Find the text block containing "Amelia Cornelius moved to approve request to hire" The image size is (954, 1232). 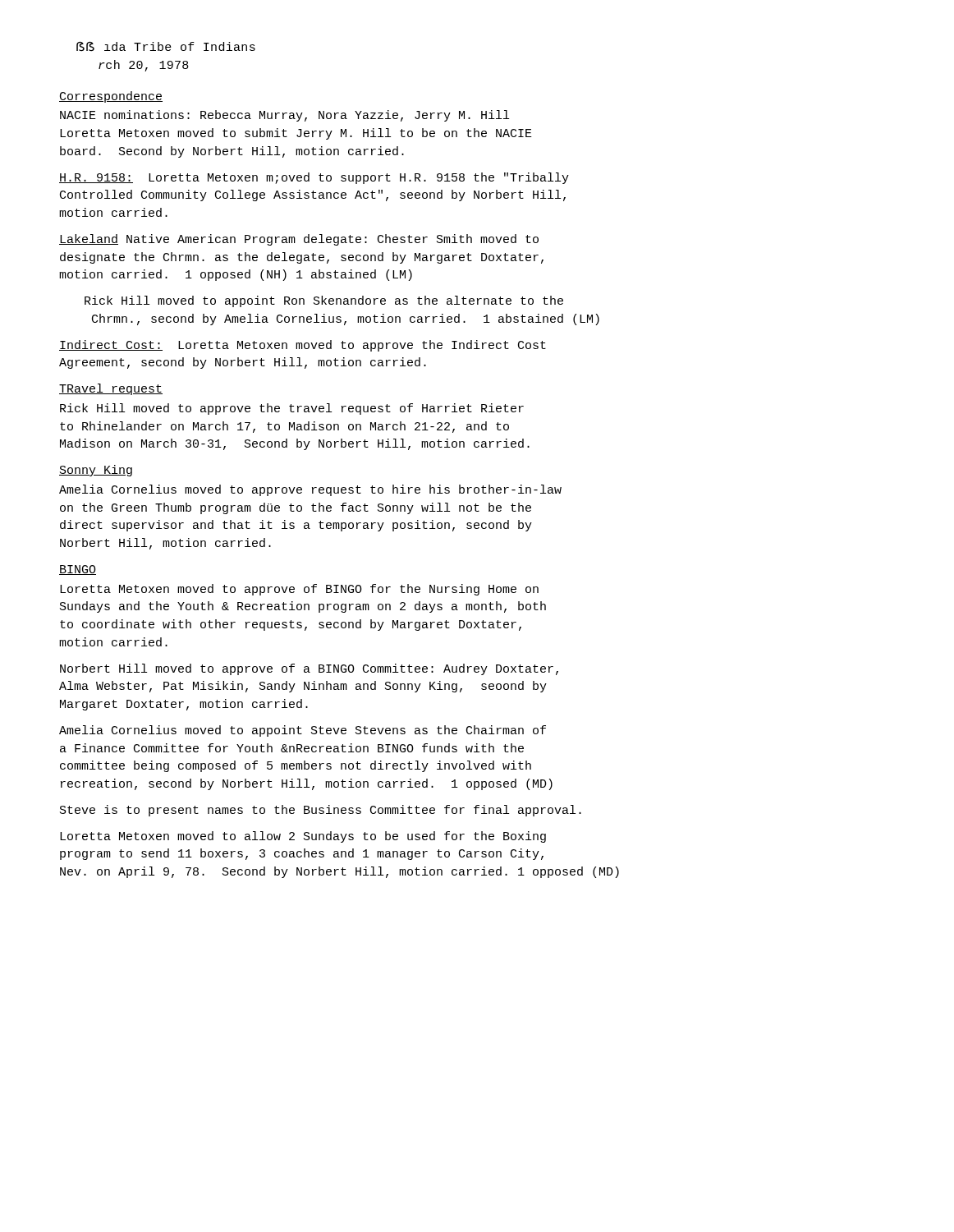click(x=310, y=517)
